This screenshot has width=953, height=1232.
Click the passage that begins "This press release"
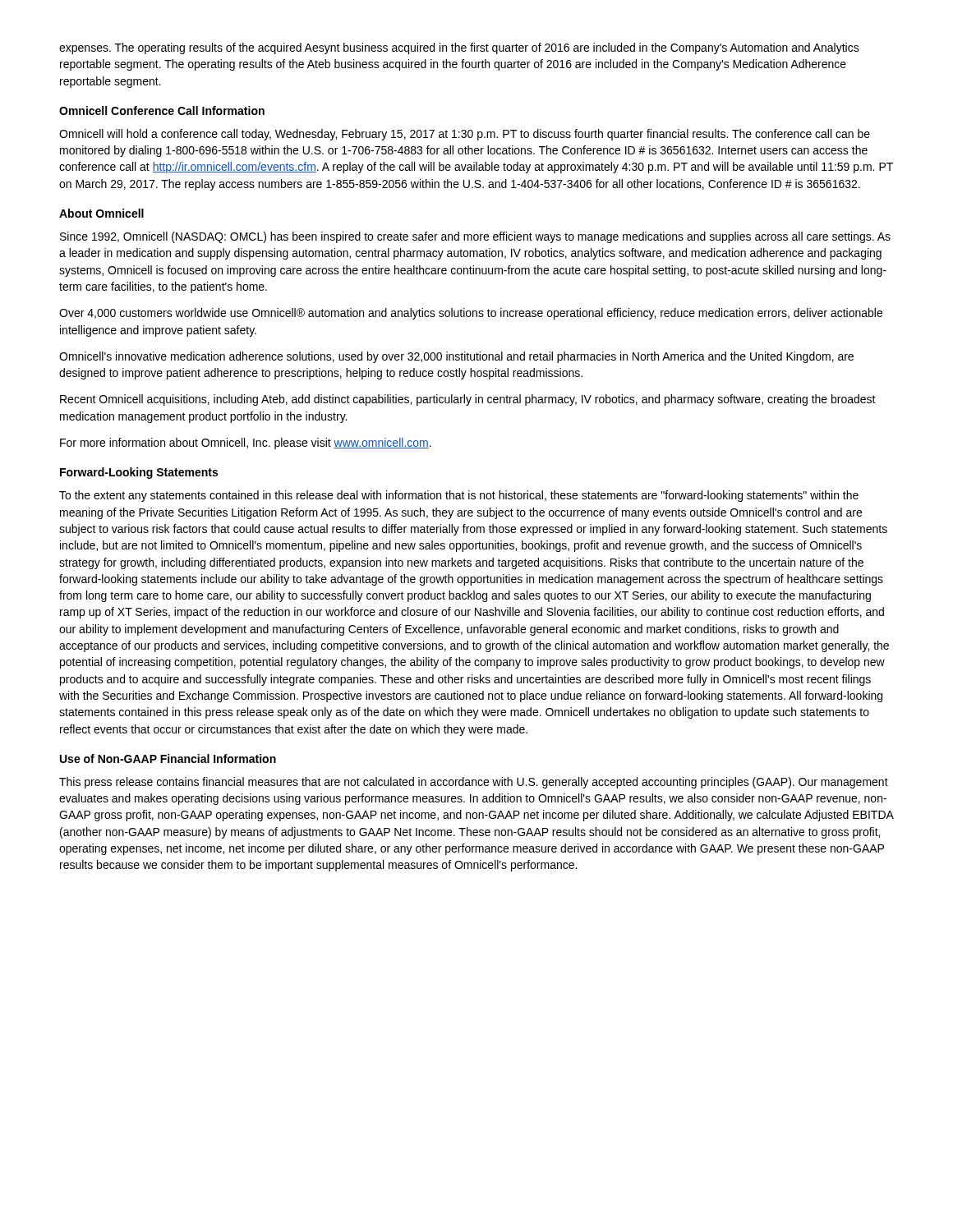pos(476,824)
